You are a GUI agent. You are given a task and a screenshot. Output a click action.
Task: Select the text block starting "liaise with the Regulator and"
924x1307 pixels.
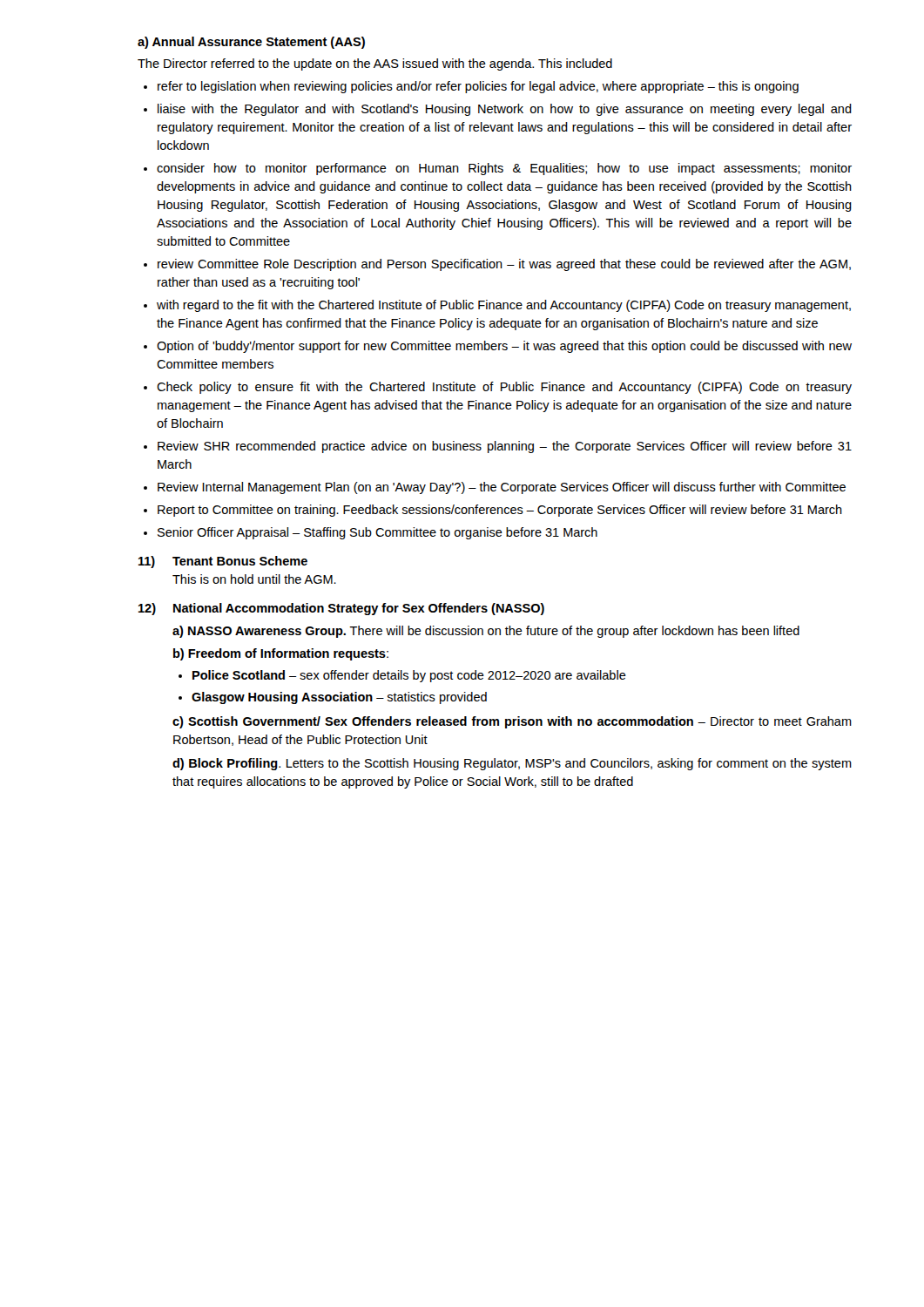(x=504, y=127)
